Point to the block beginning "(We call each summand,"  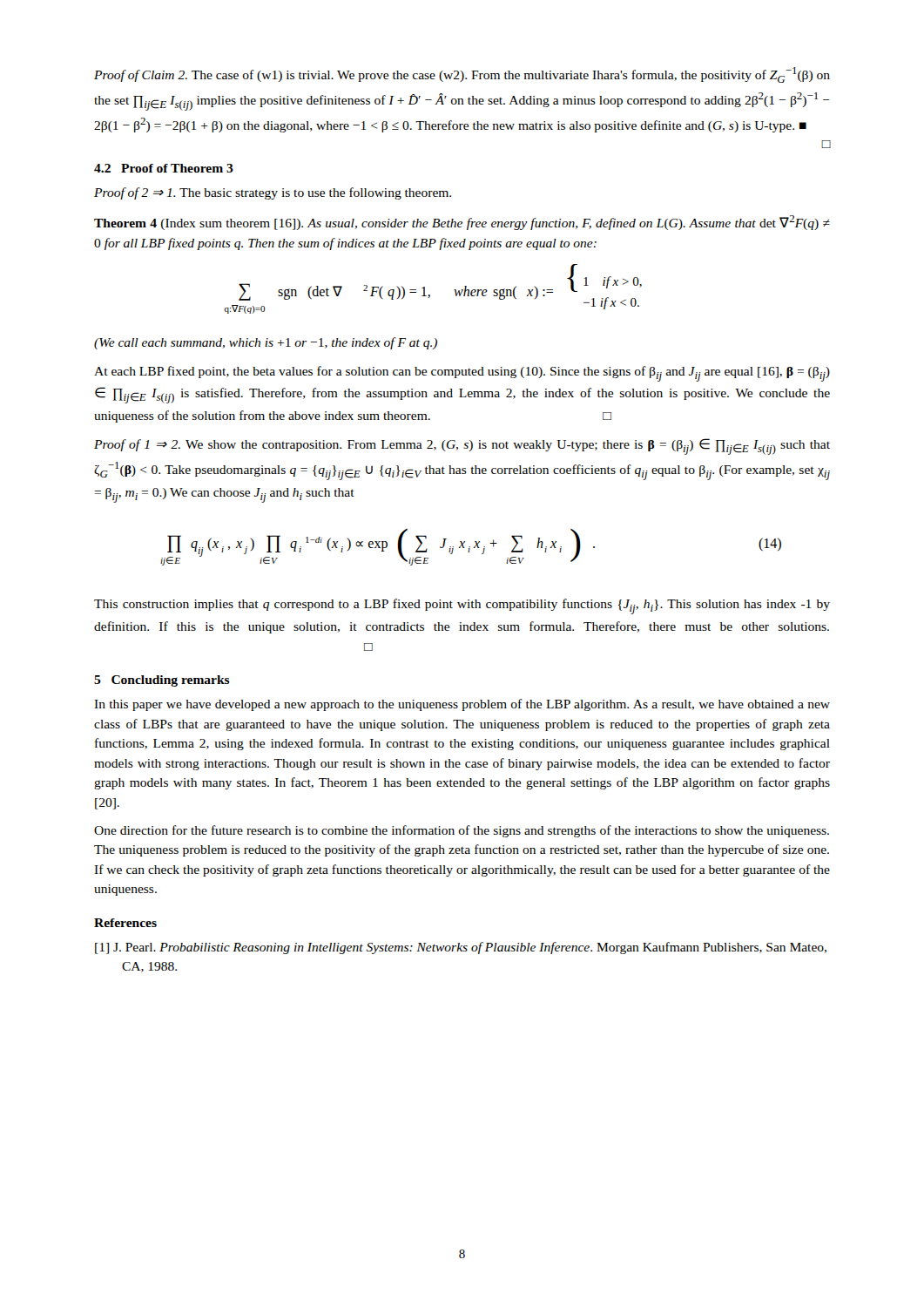tap(266, 343)
